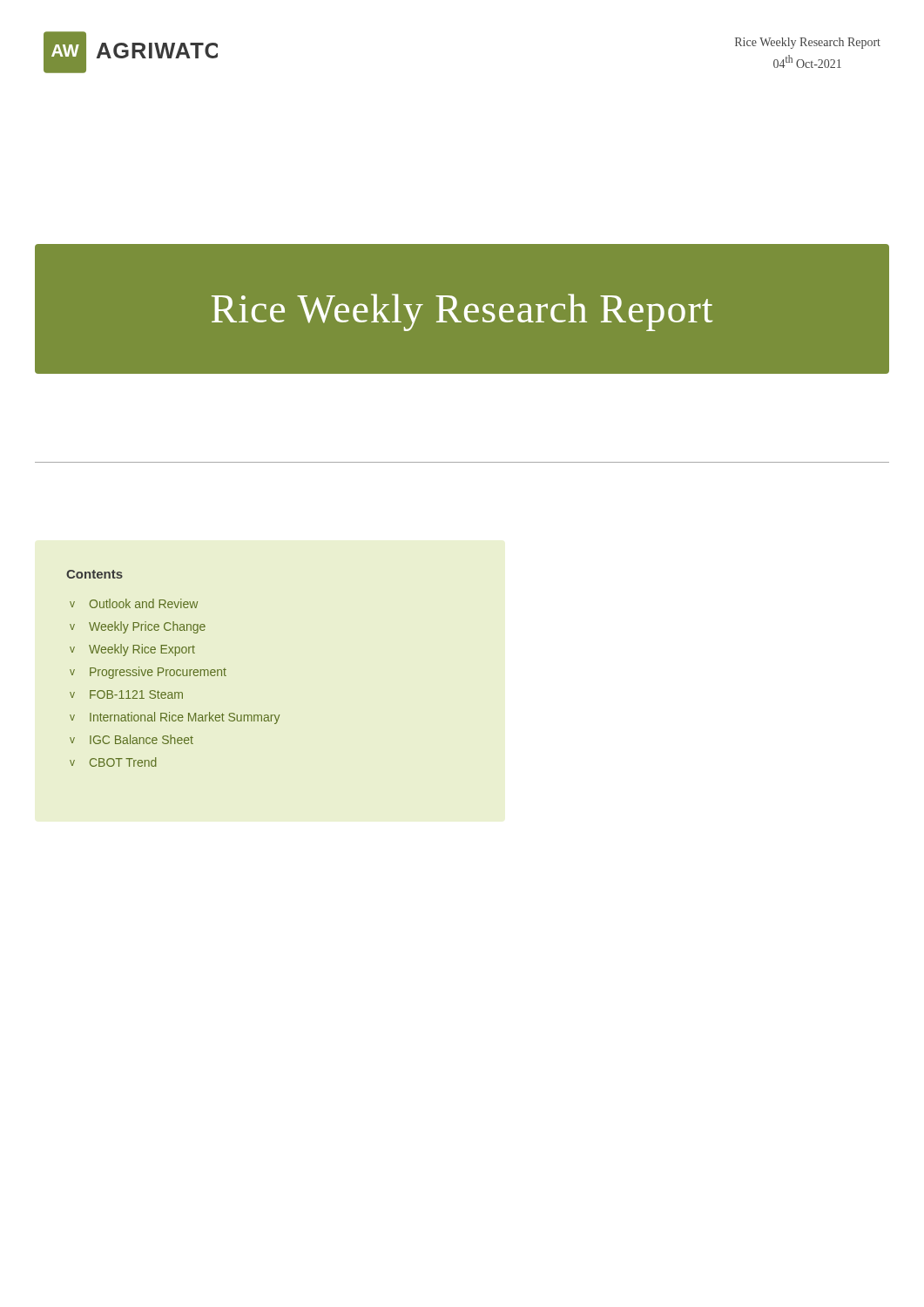924x1307 pixels.
Task: Find "v Progressive Procurement" on this page
Action: (x=146, y=672)
